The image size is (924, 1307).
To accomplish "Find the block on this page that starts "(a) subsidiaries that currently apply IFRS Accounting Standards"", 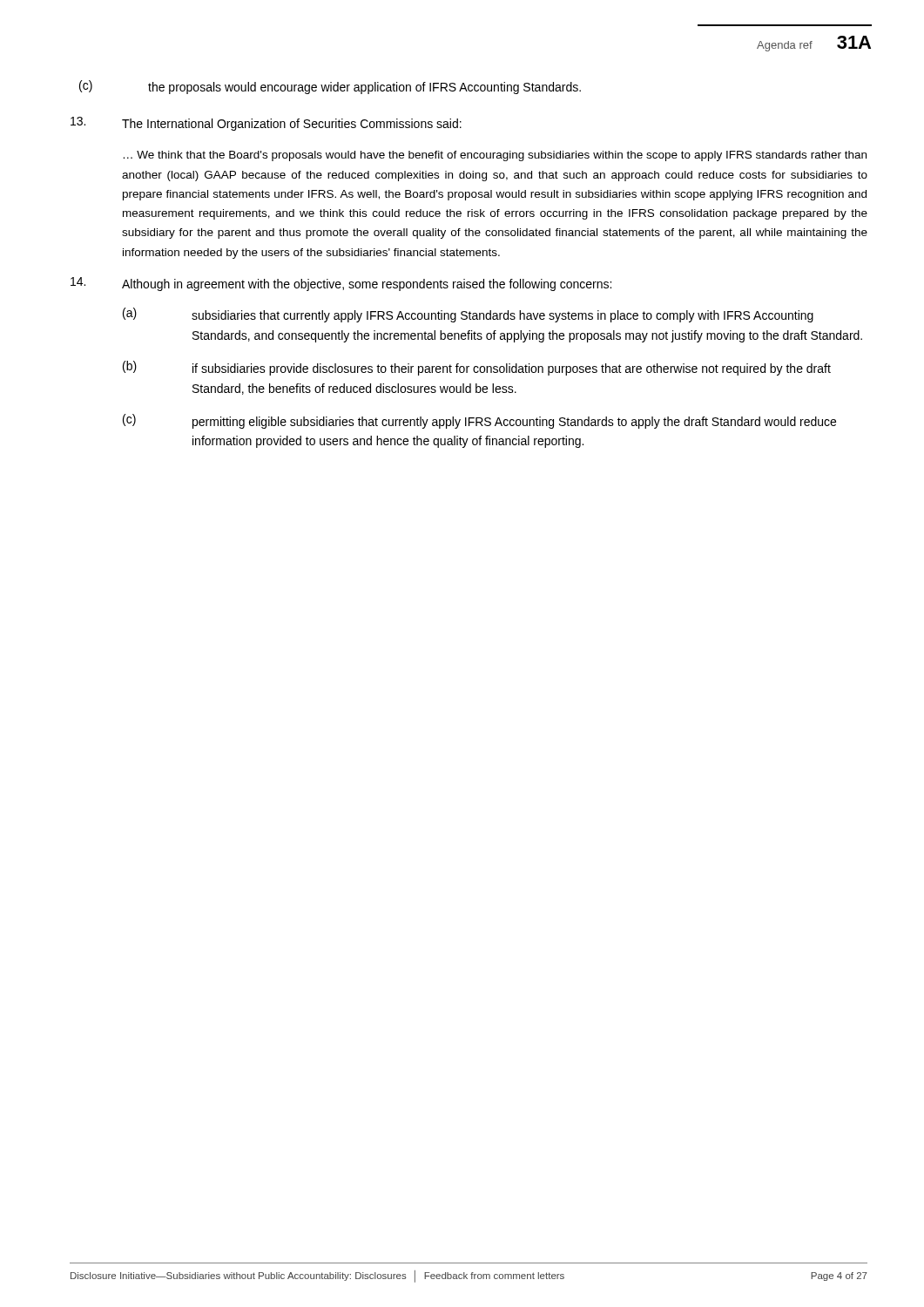I will (x=495, y=326).
